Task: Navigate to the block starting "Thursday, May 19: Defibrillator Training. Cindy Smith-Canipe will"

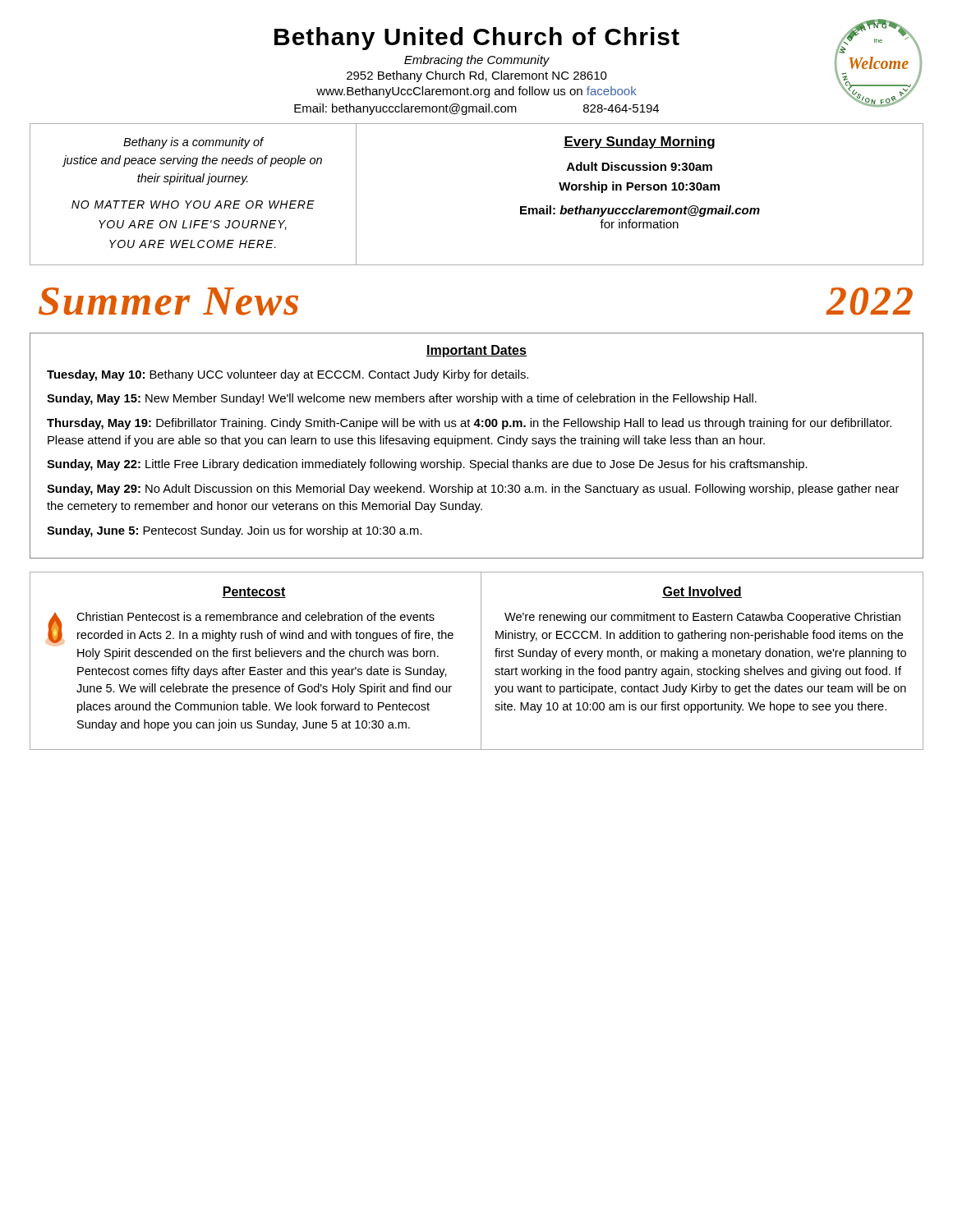Action: [470, 431]
